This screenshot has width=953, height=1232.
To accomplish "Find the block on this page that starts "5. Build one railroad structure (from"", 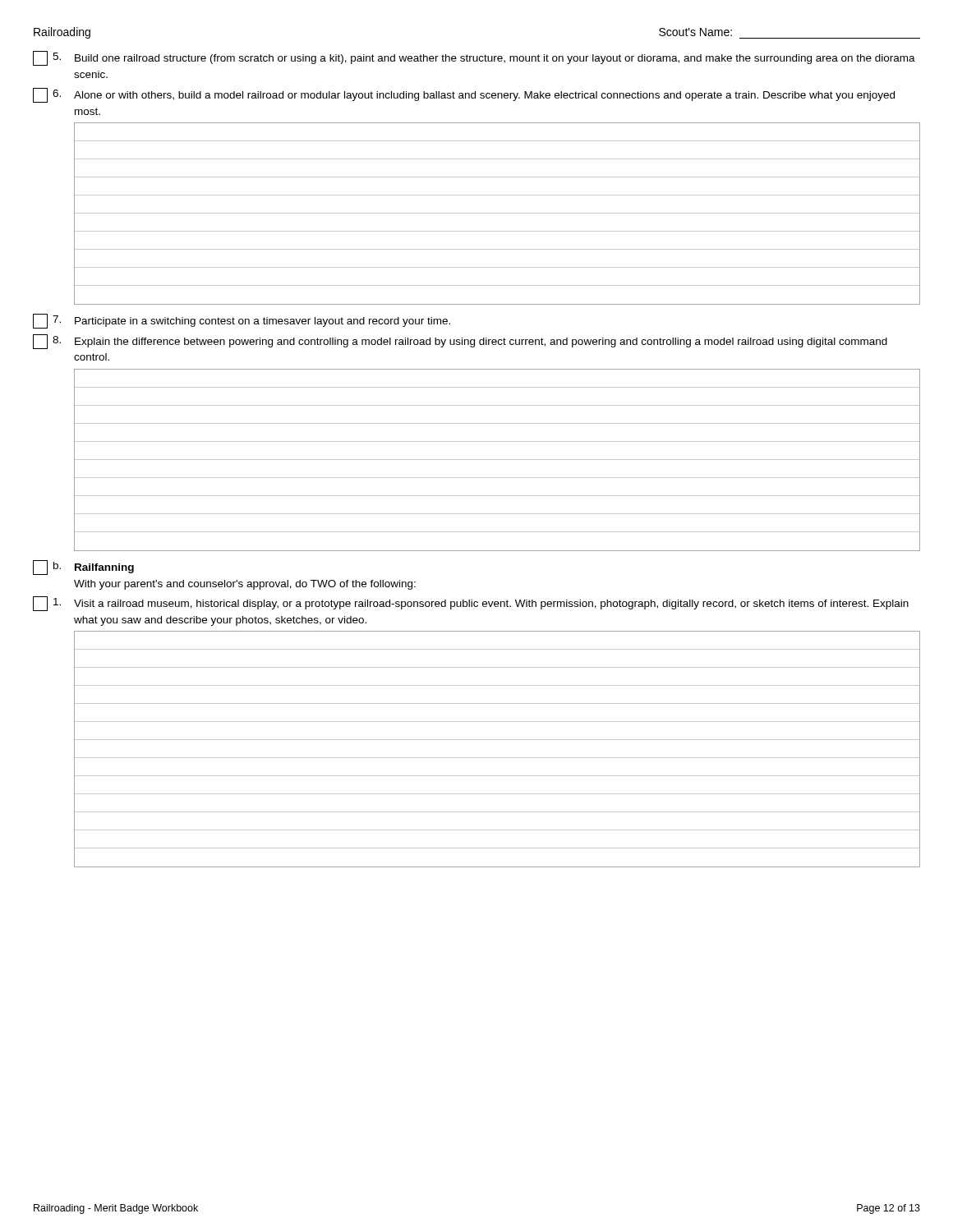I will (476, 66).
